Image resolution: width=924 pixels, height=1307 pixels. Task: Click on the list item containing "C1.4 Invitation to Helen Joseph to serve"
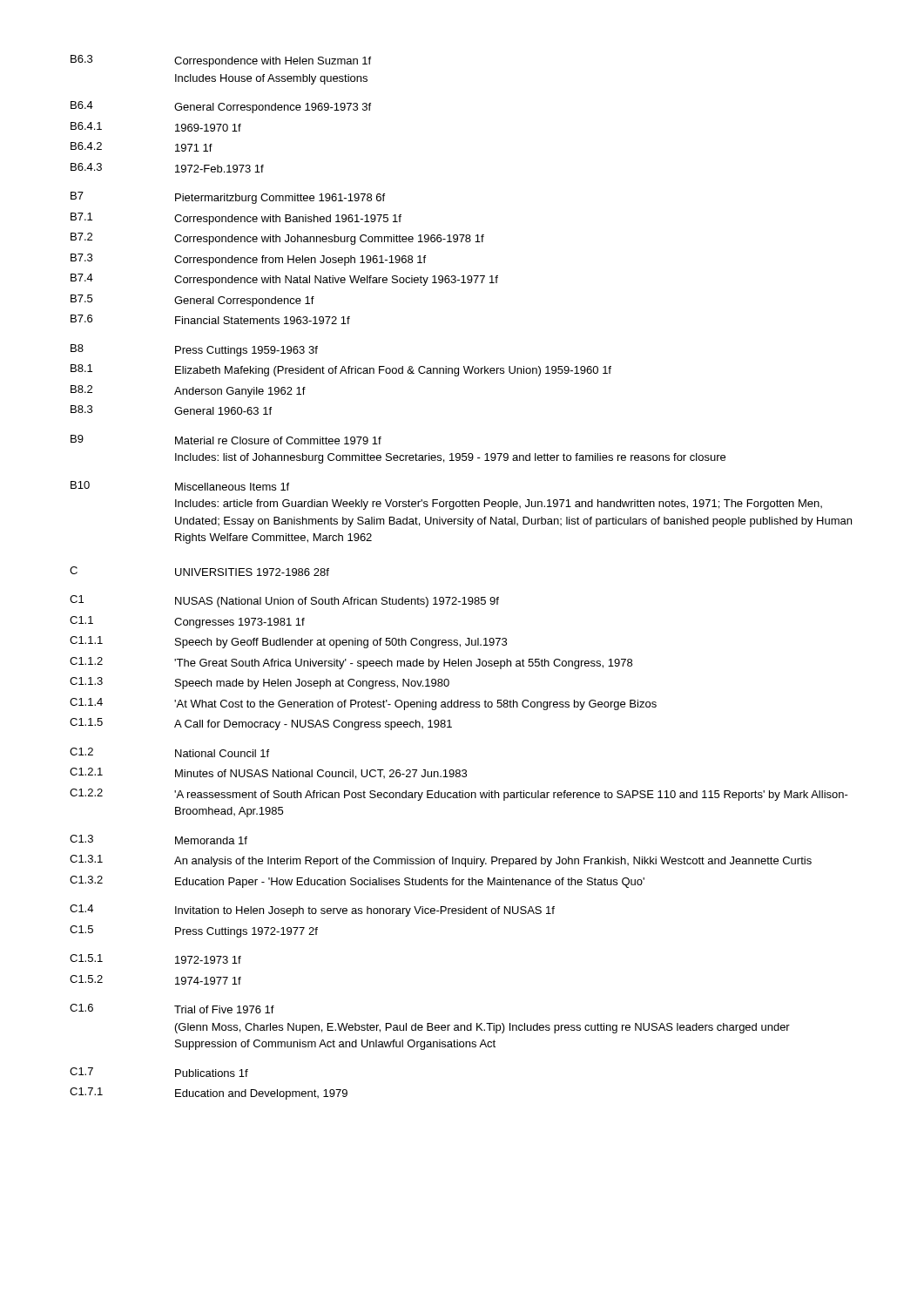click(x=462, y=921)
